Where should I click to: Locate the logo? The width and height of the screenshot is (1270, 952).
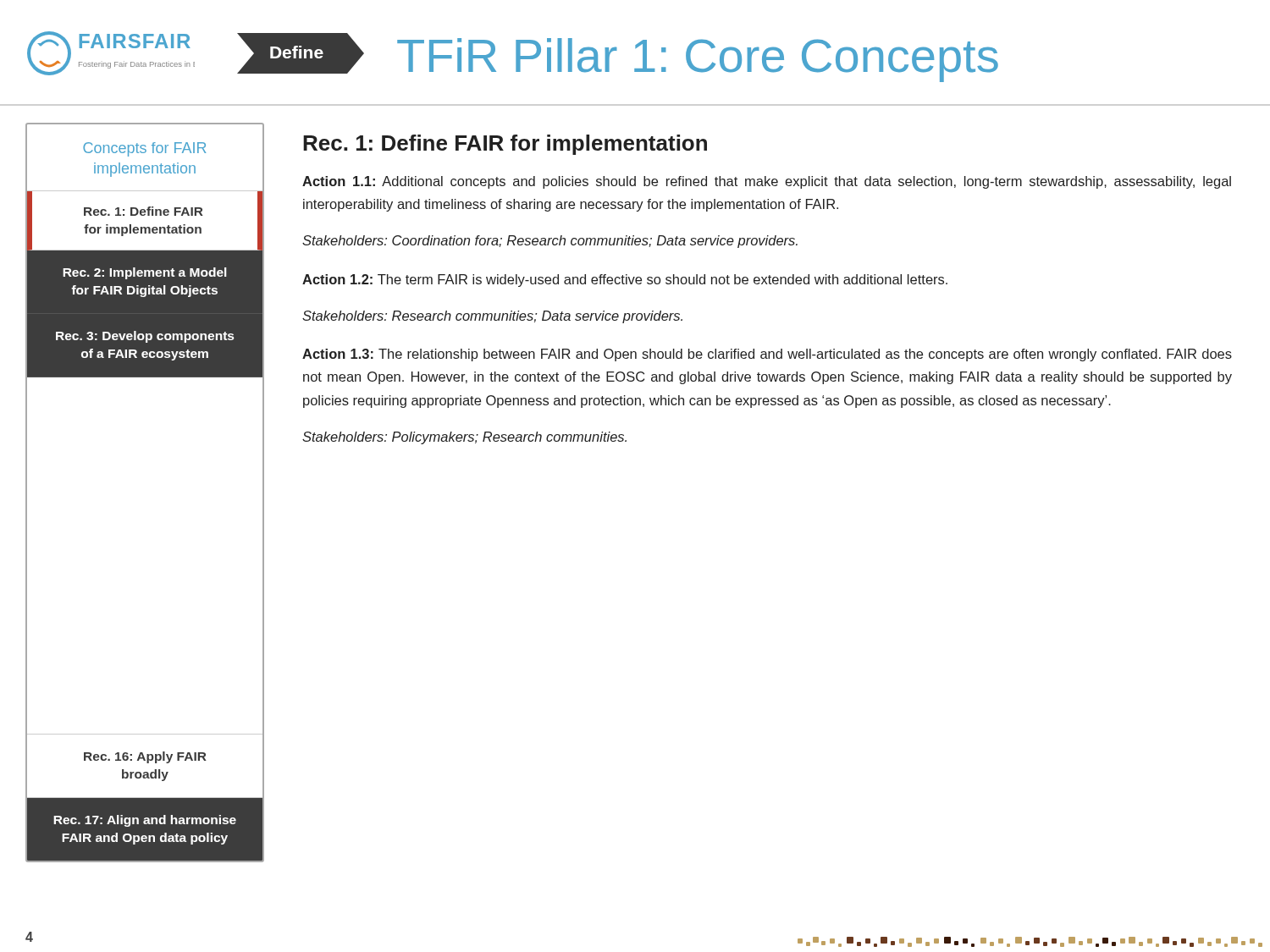pyautogui.click(x=110, y=55)
